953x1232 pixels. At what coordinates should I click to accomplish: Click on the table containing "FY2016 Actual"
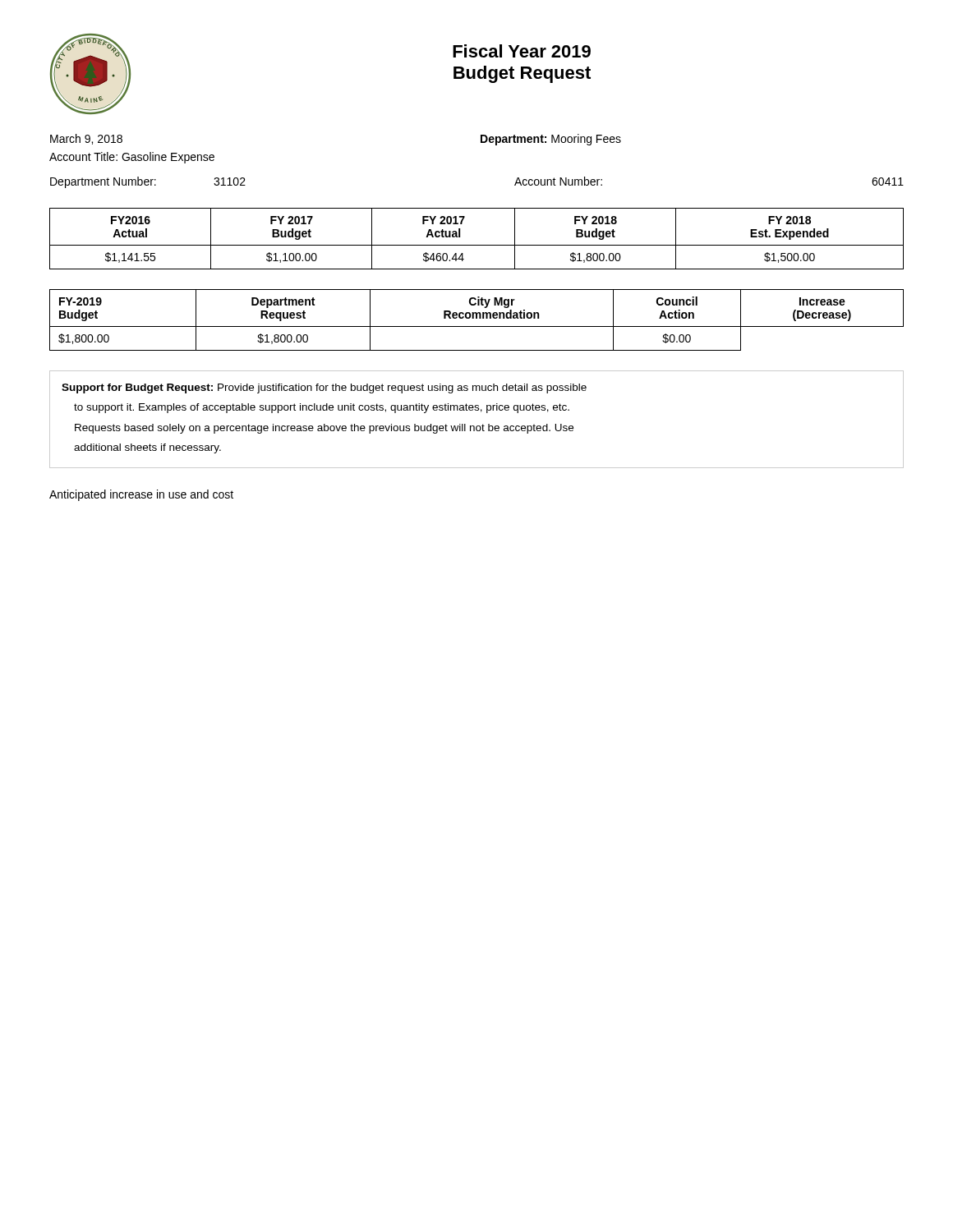[x=476, y=239]
